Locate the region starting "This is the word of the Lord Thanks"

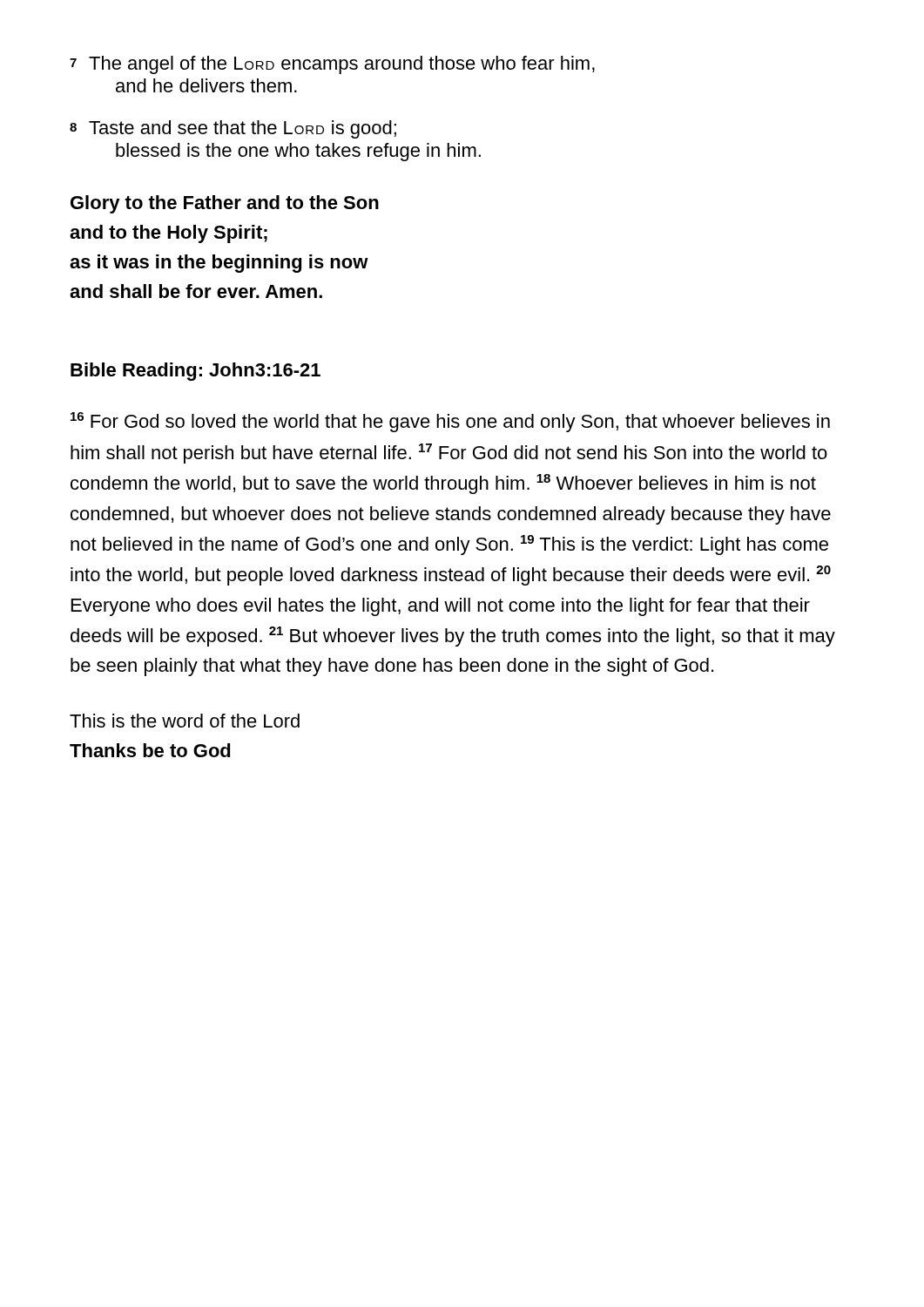(185, 736)
